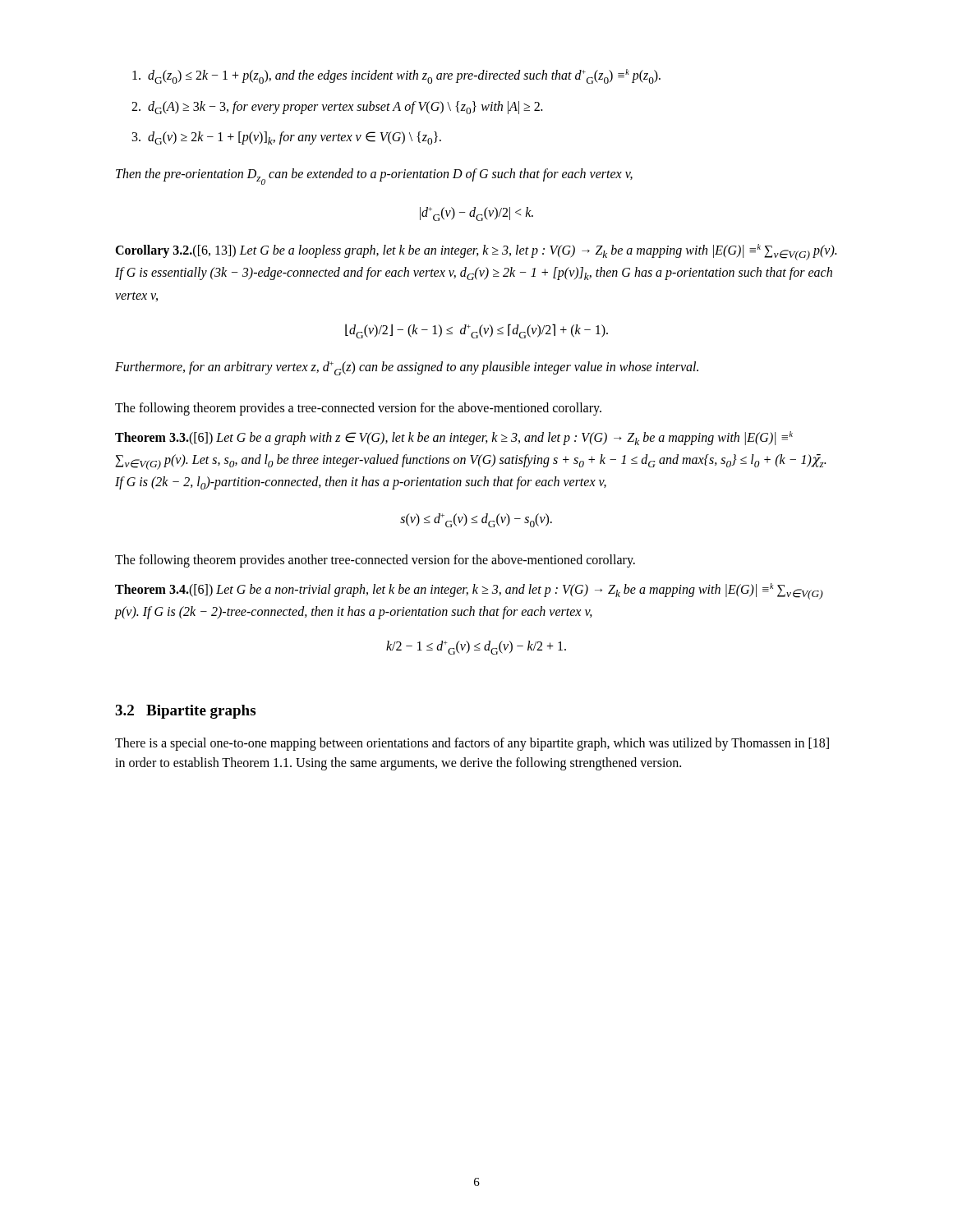This screenshot has width=953, height=1232.
Task: Locate the formula that opens with "k/2 − 1 ≤ d+G(v) ≤"
Action: click(x=476, y=648)
